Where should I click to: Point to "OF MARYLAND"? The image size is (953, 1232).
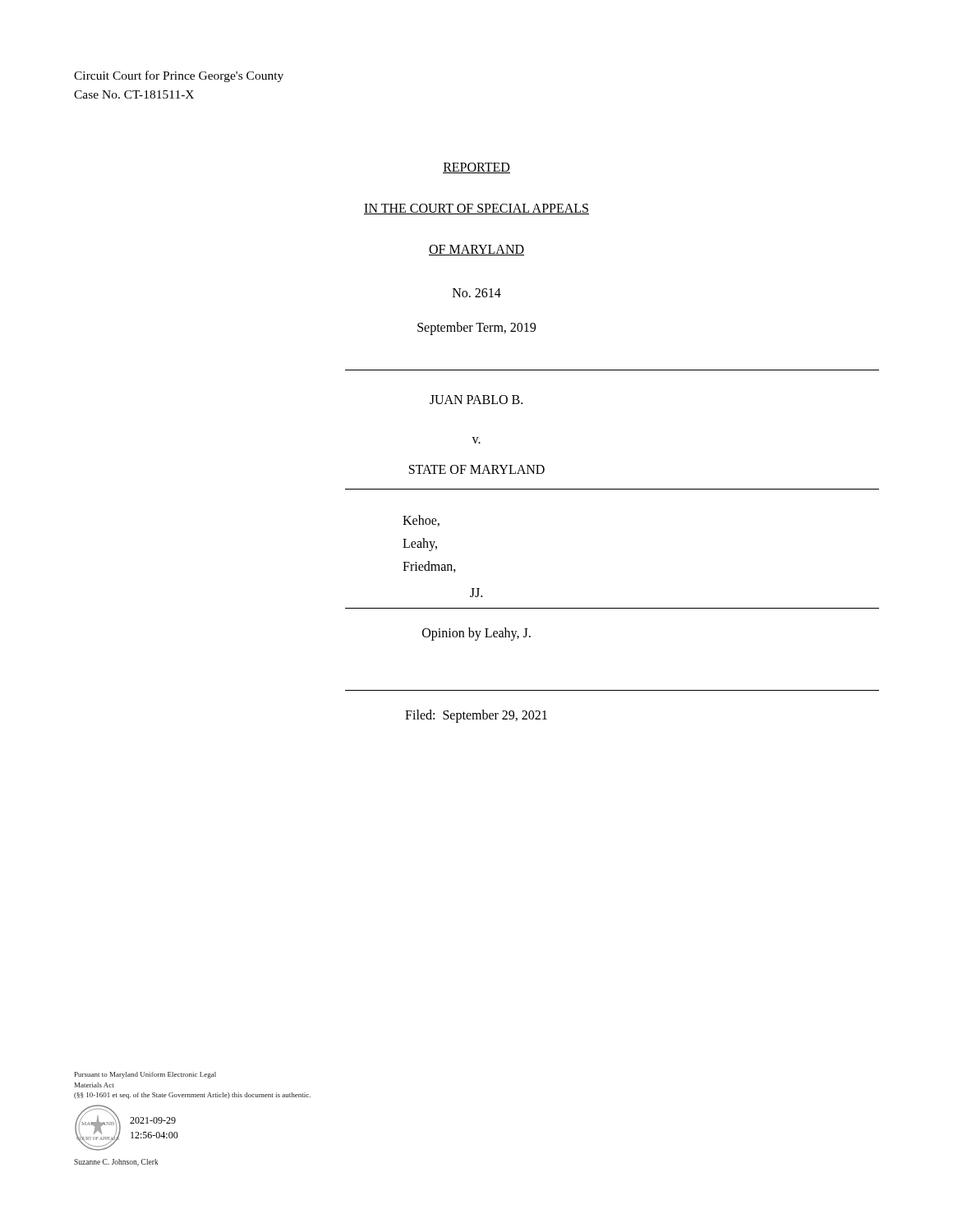point(476,249)
